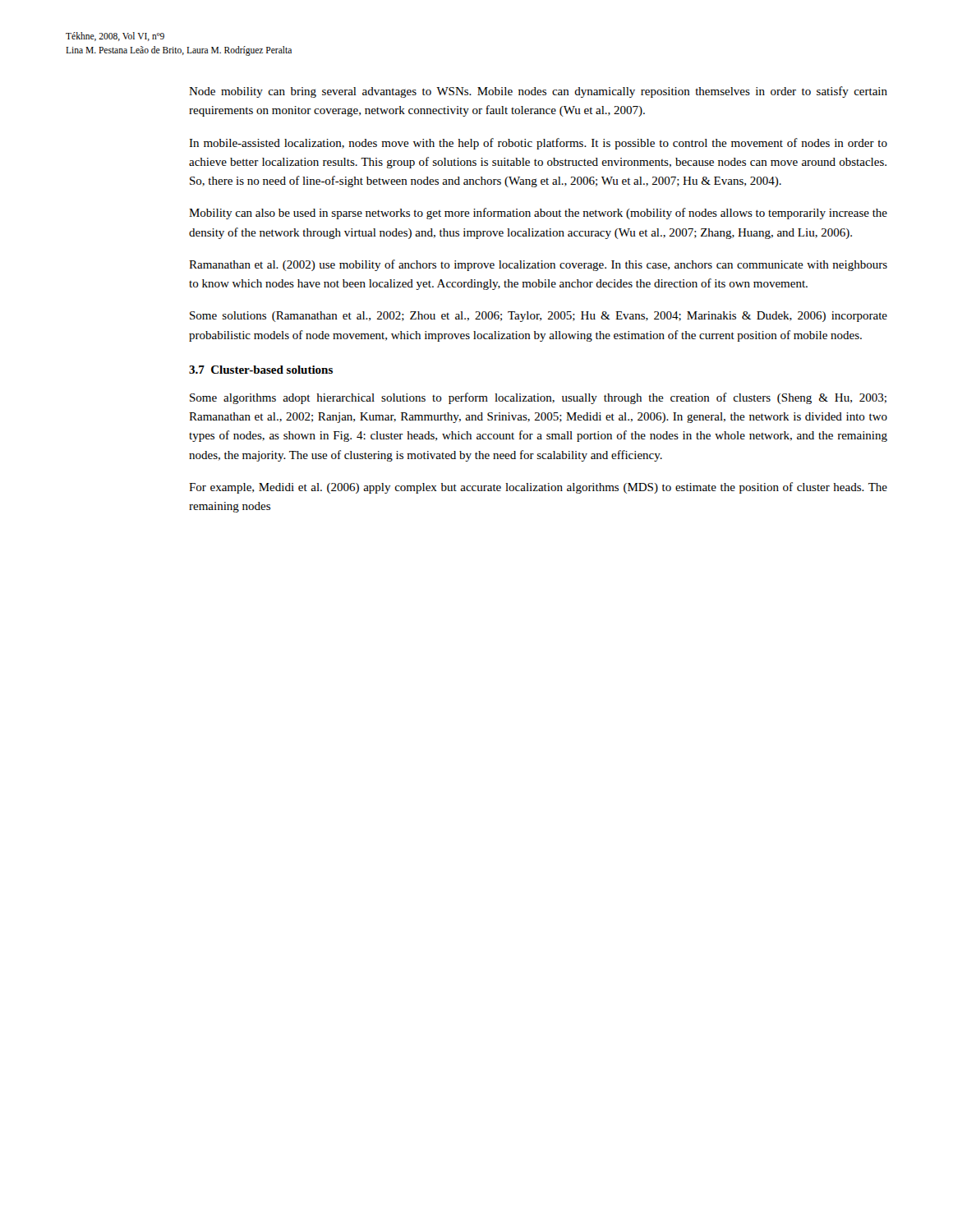Point to the block beginning "Mobility can also be"
Screen dimensions: 1232x953
click(x=538, y=222)
